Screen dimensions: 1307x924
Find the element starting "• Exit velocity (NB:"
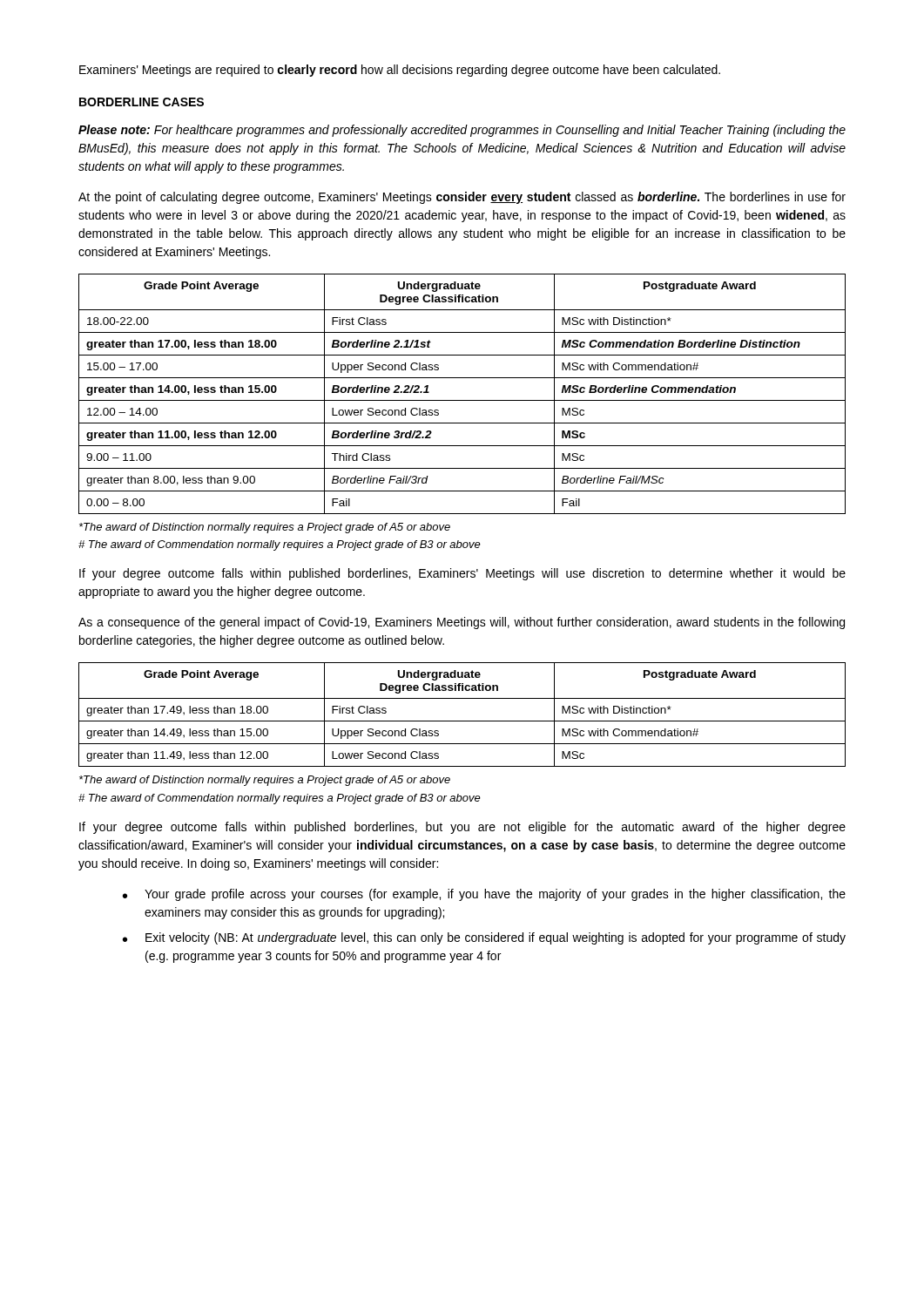(484, 947)
